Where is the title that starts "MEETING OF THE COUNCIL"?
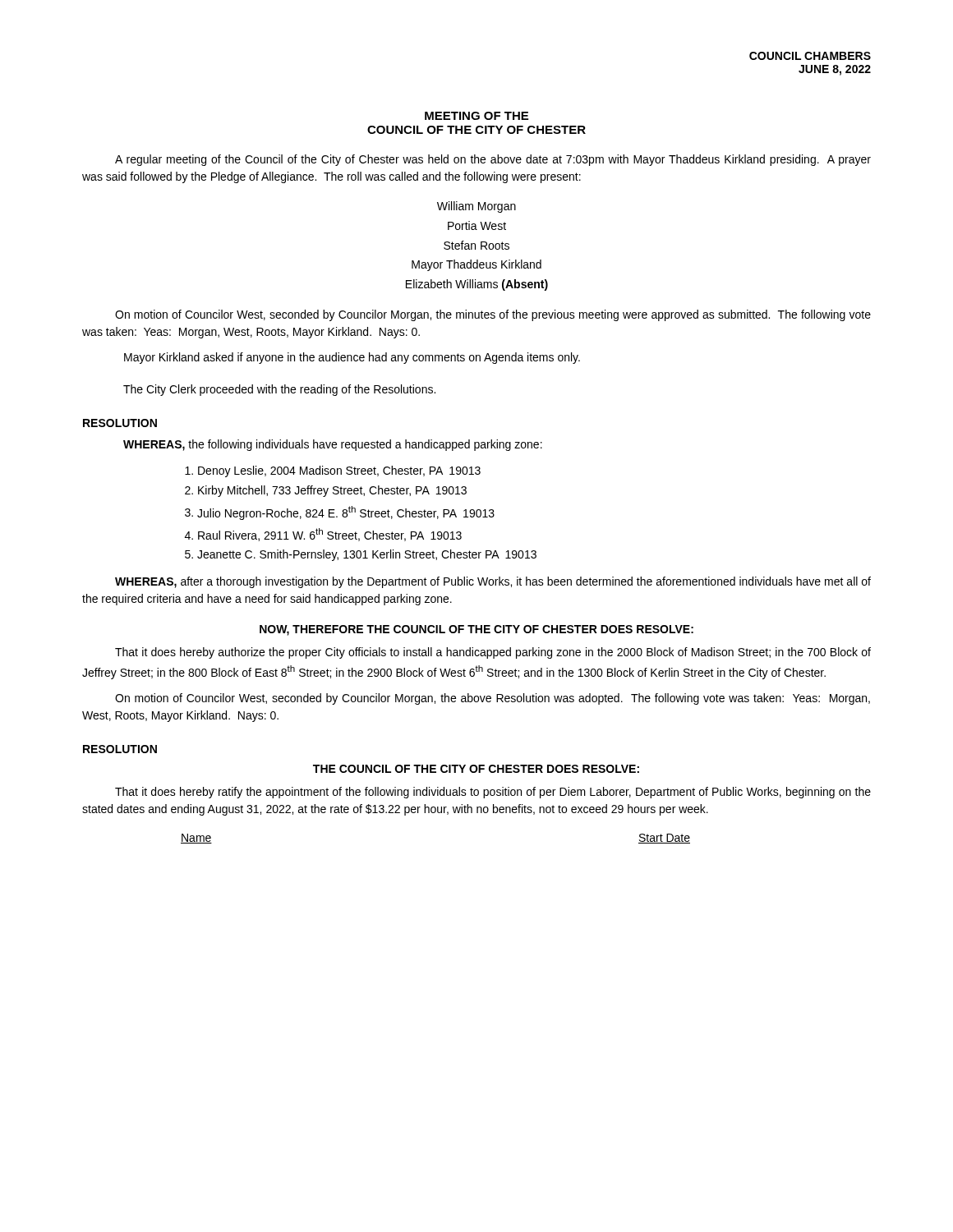The width and height of the screenshot is (953, 1232). [x=476, y=122]
